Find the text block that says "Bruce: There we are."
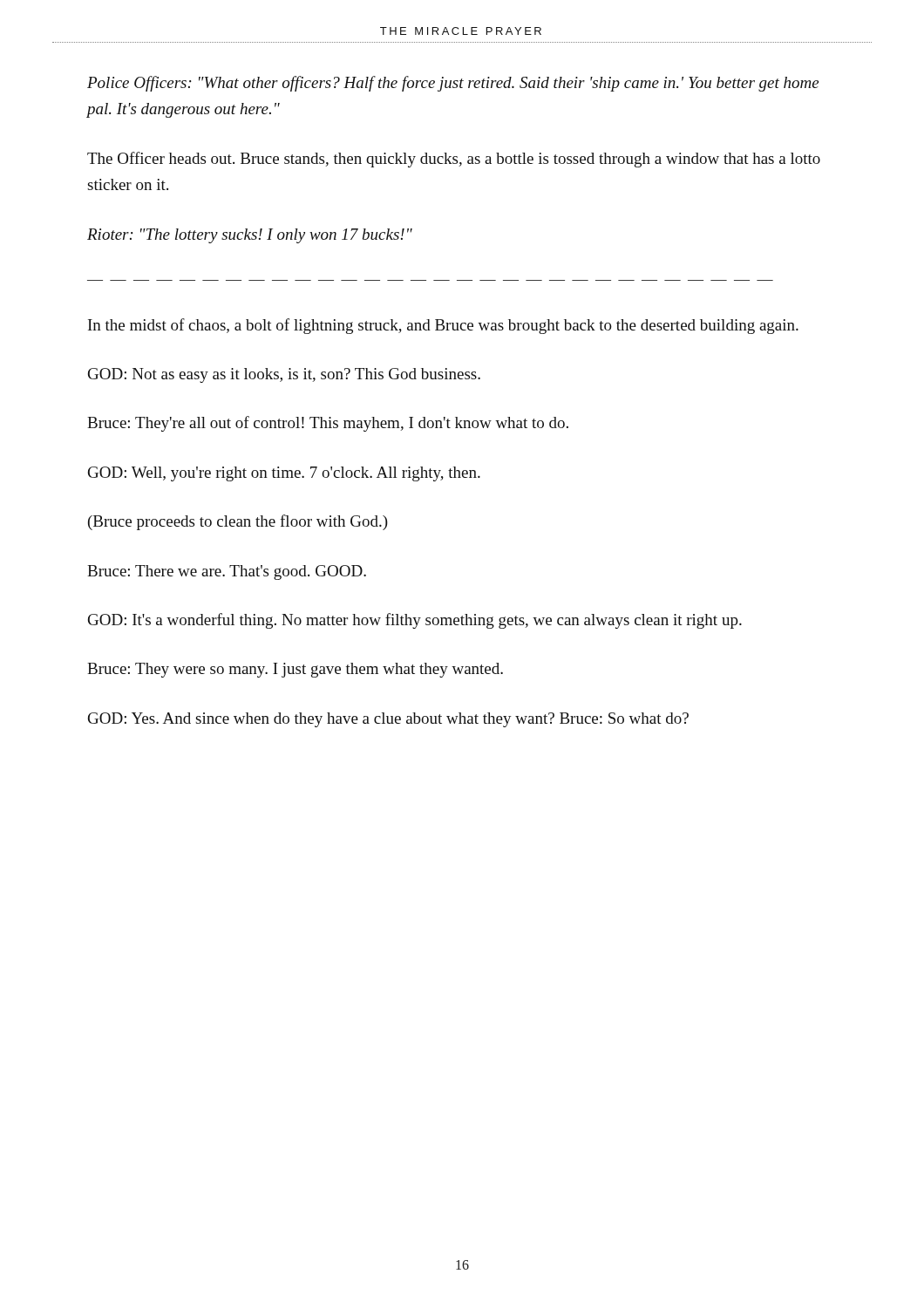Image resolution: width=924 pixels, height=1308 pixels. pyautogui.click(x=227, y=570)
